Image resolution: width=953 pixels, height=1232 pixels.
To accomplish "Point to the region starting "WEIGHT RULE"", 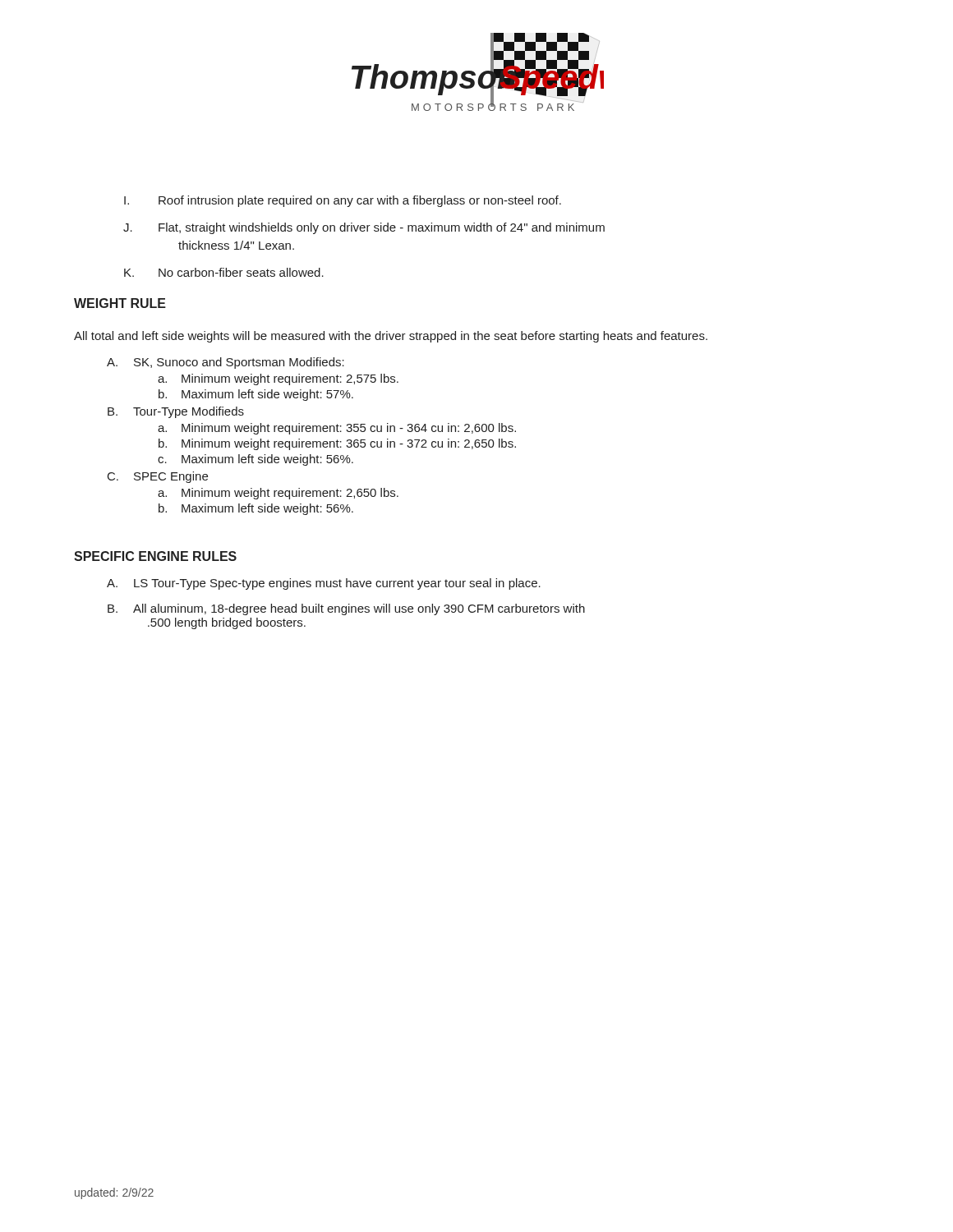I will tap(120, 304).
